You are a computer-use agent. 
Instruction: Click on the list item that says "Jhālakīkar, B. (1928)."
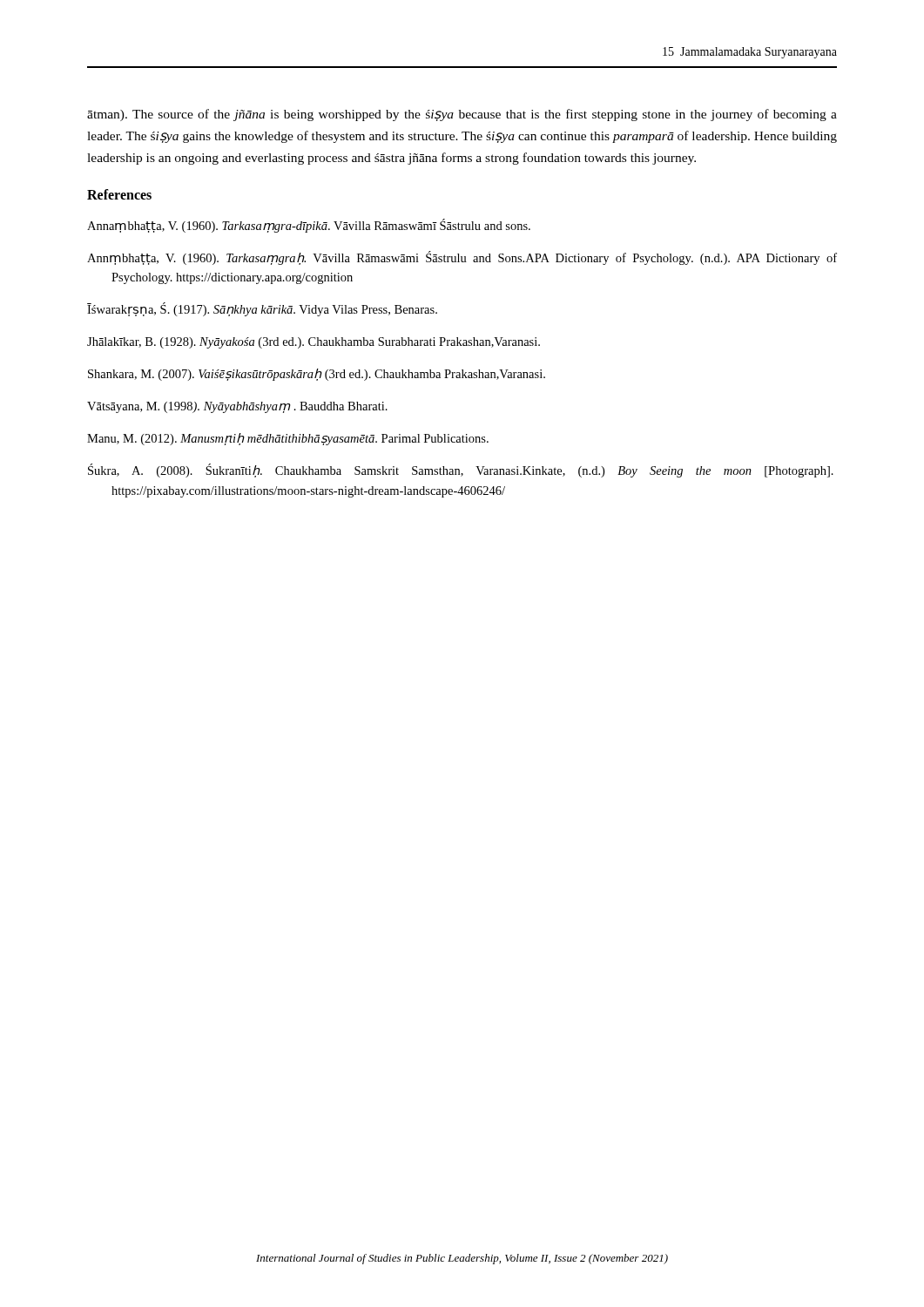point(462,342)
